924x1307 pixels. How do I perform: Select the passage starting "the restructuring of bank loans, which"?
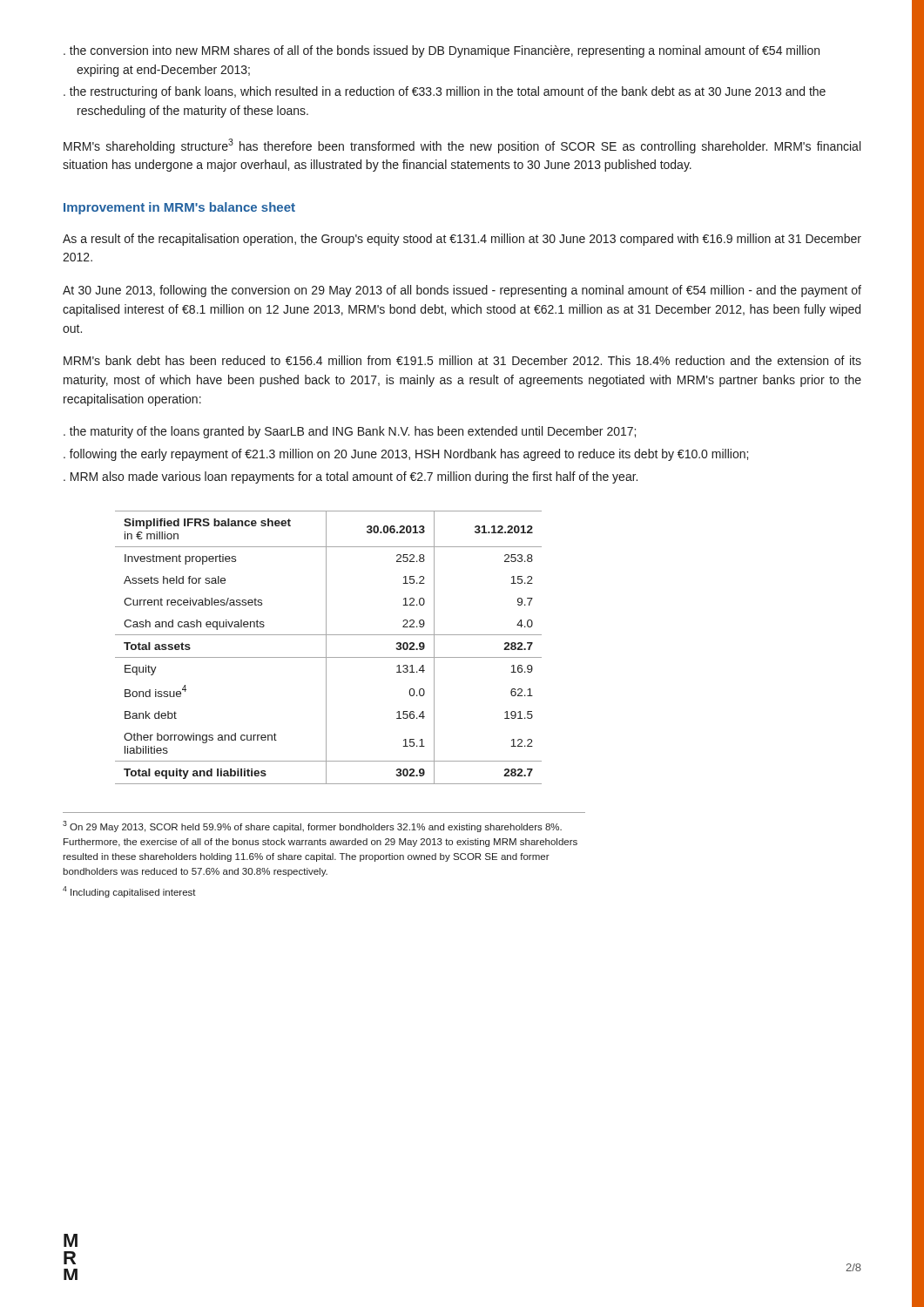coord(448,101)
